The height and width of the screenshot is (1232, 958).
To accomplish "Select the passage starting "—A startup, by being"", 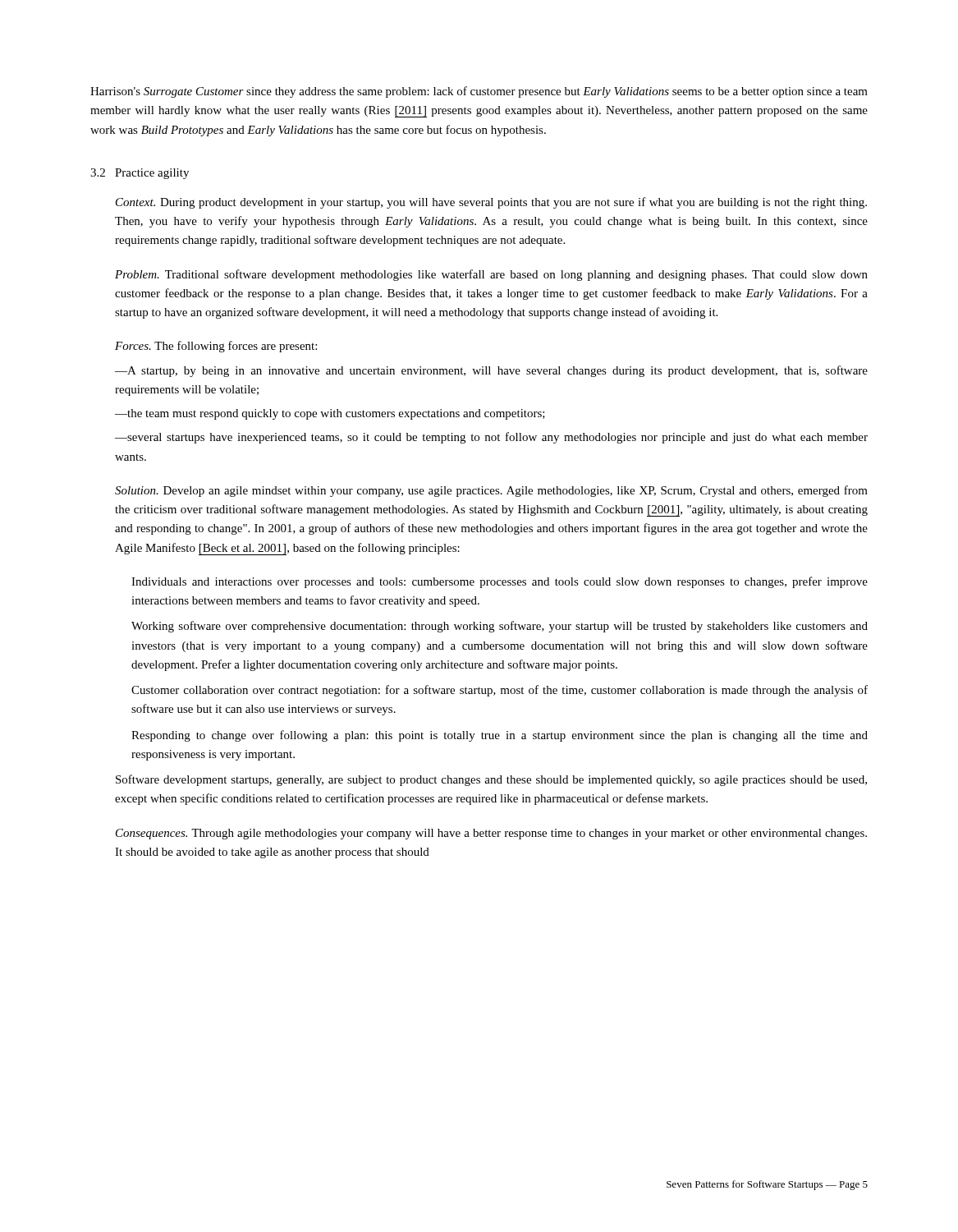I will click(491, 380).
